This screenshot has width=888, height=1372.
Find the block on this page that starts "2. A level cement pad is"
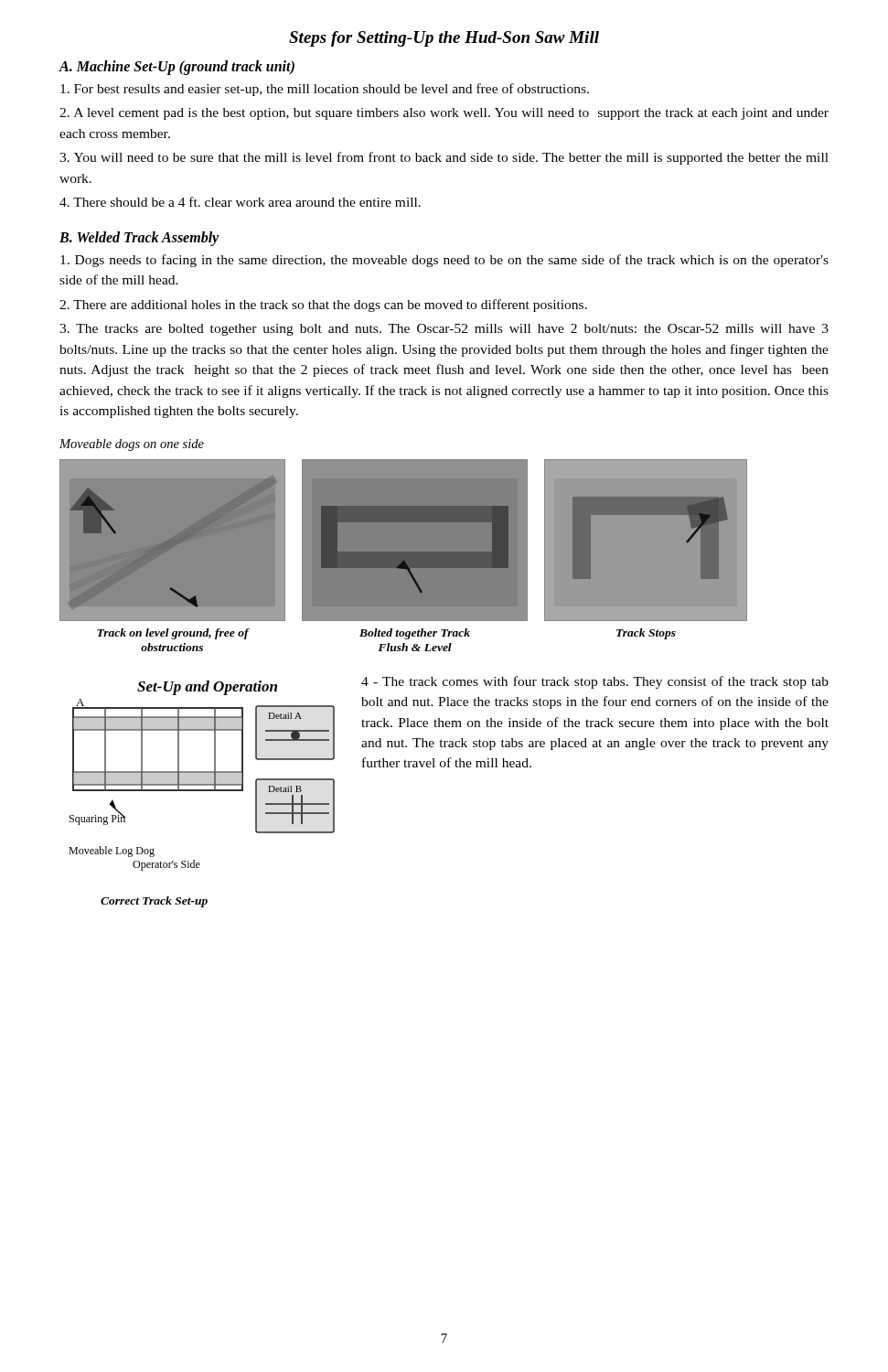pyautogui.click(x=444, y=123)
